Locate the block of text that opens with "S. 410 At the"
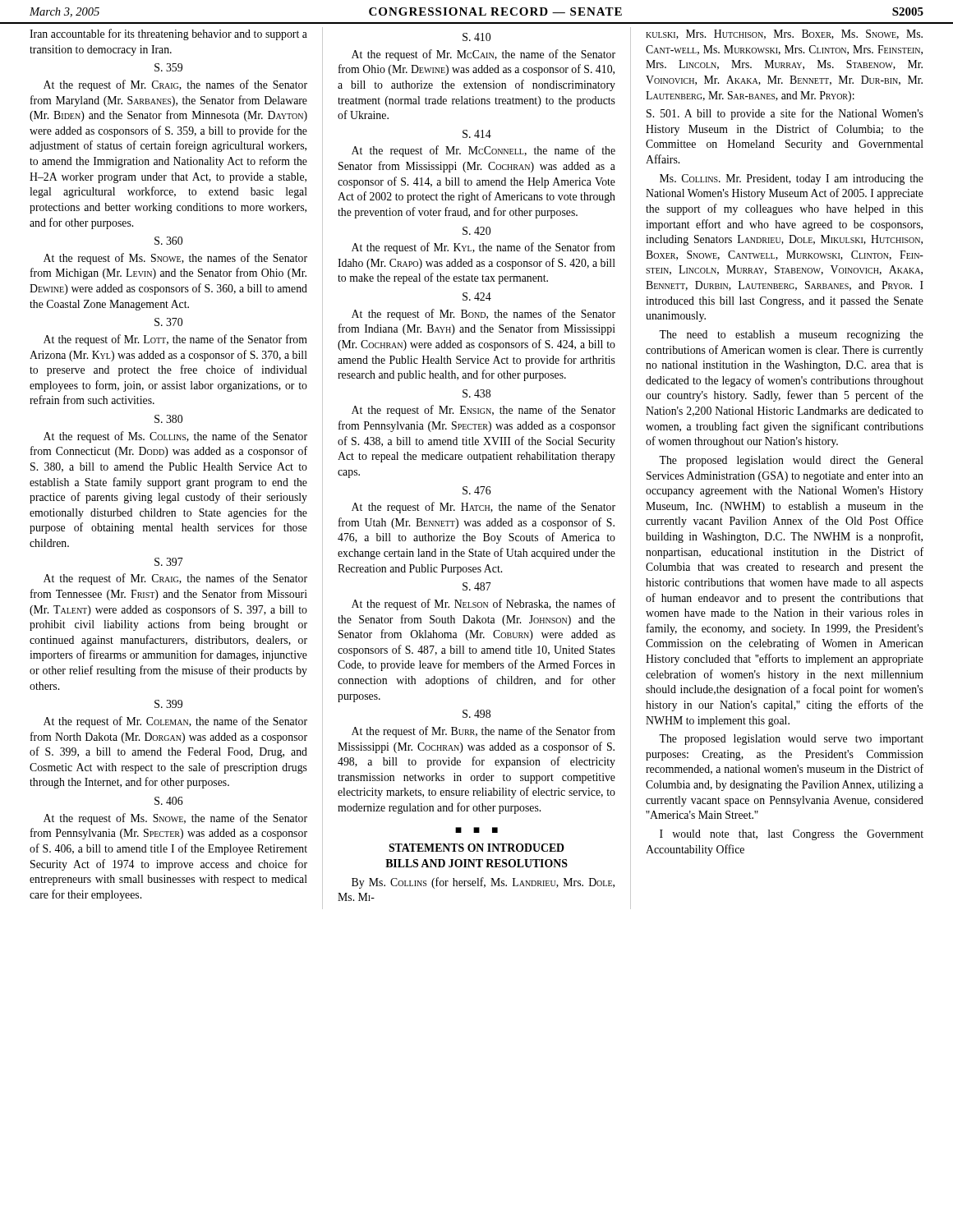This screenshot has width=953, height=1232. coord(476,468)
